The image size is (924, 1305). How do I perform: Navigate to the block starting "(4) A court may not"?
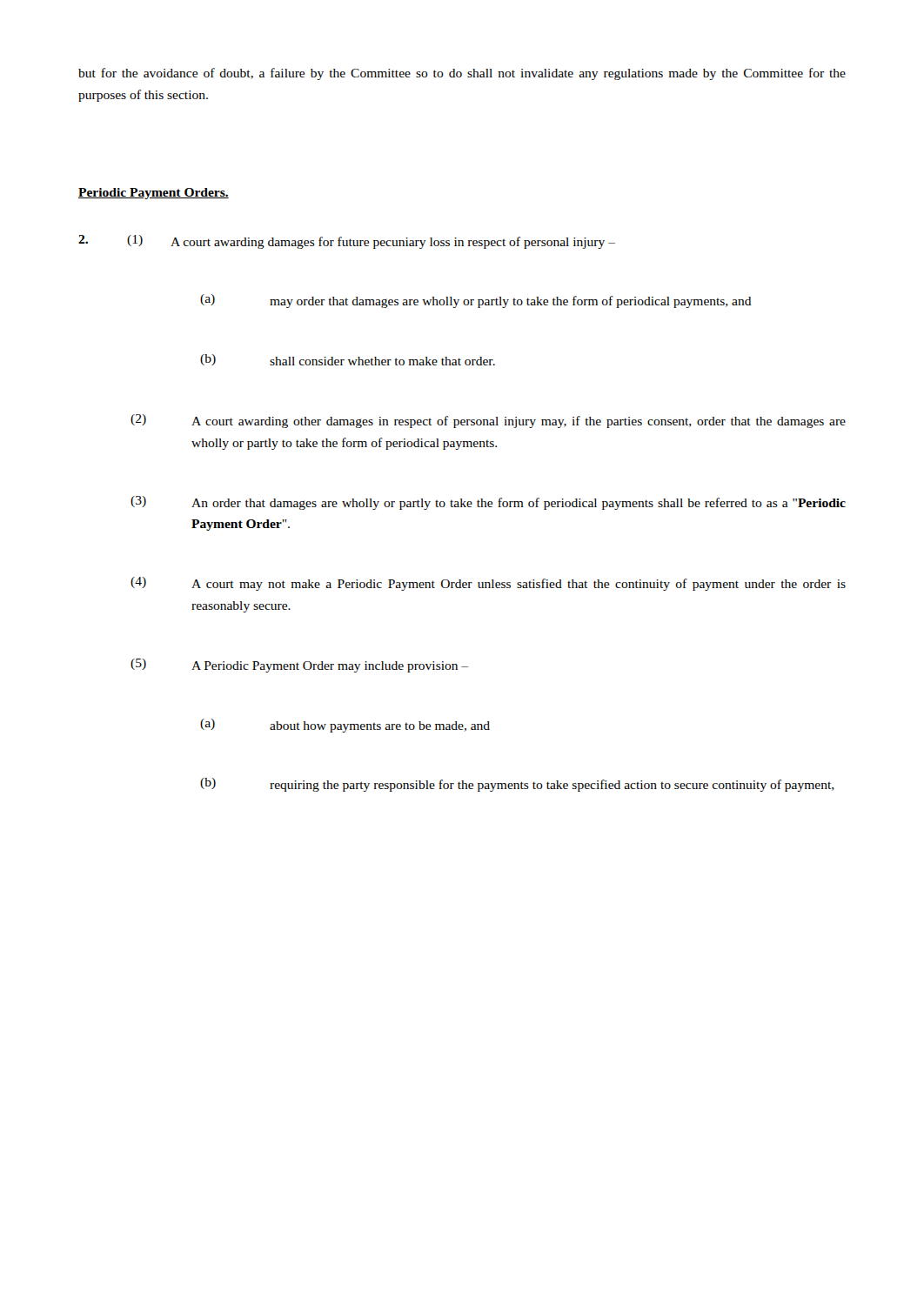[x=462, y=595]
